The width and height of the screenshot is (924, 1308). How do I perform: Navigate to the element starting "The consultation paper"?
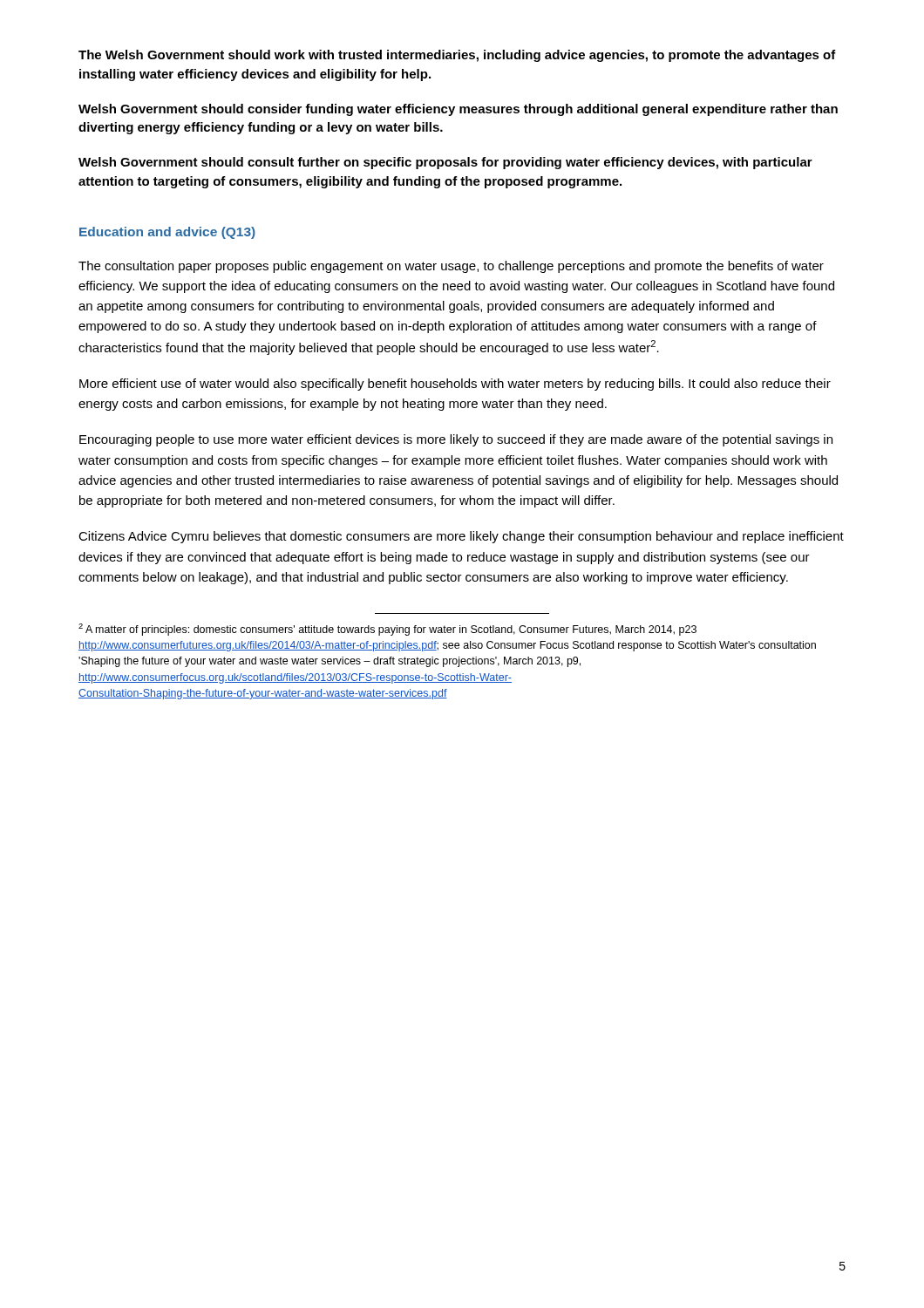click(457, 306)
